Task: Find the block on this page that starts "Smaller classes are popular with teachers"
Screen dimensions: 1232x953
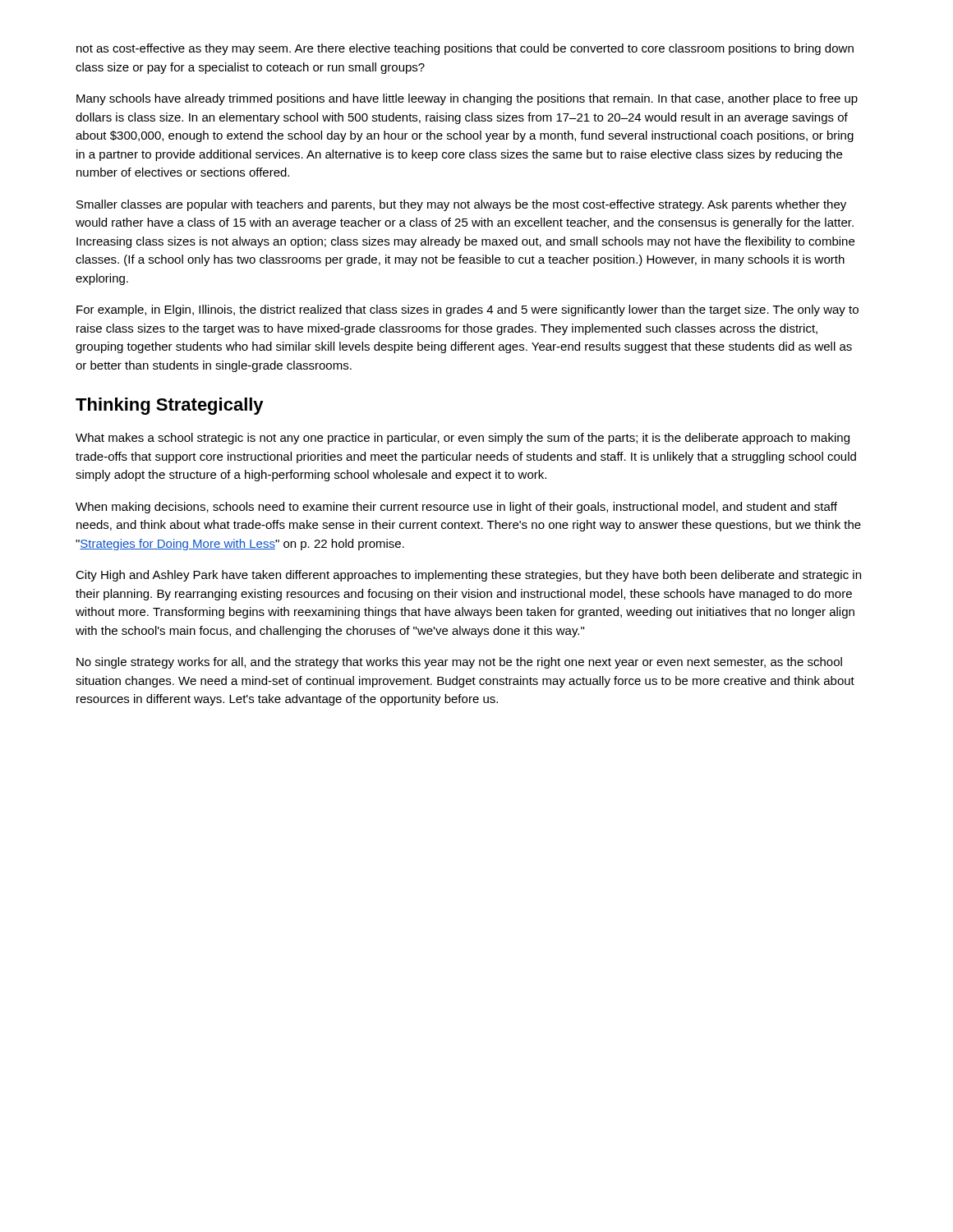Action: [470, 241]
